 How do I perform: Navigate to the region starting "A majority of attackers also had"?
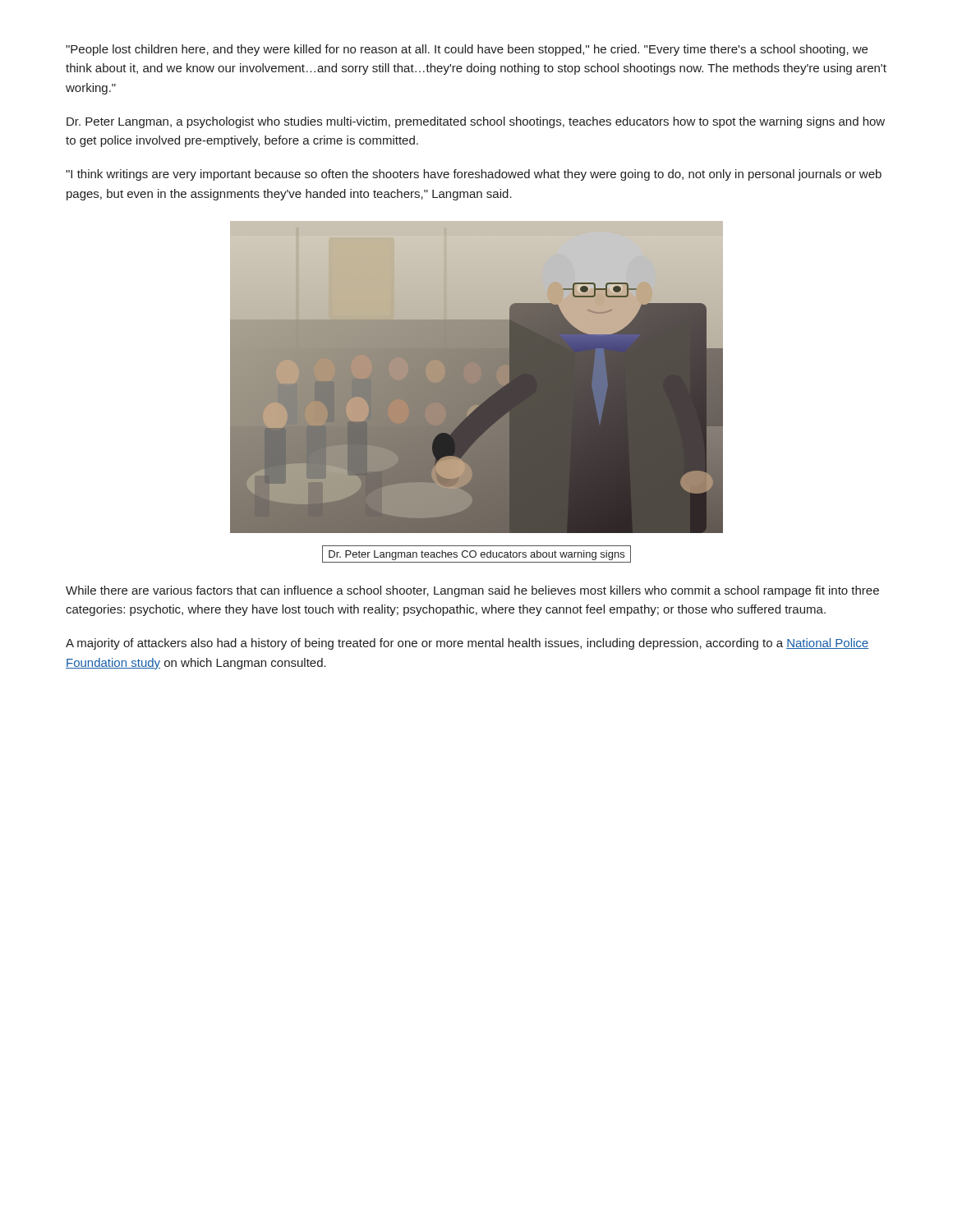(467, 652)
